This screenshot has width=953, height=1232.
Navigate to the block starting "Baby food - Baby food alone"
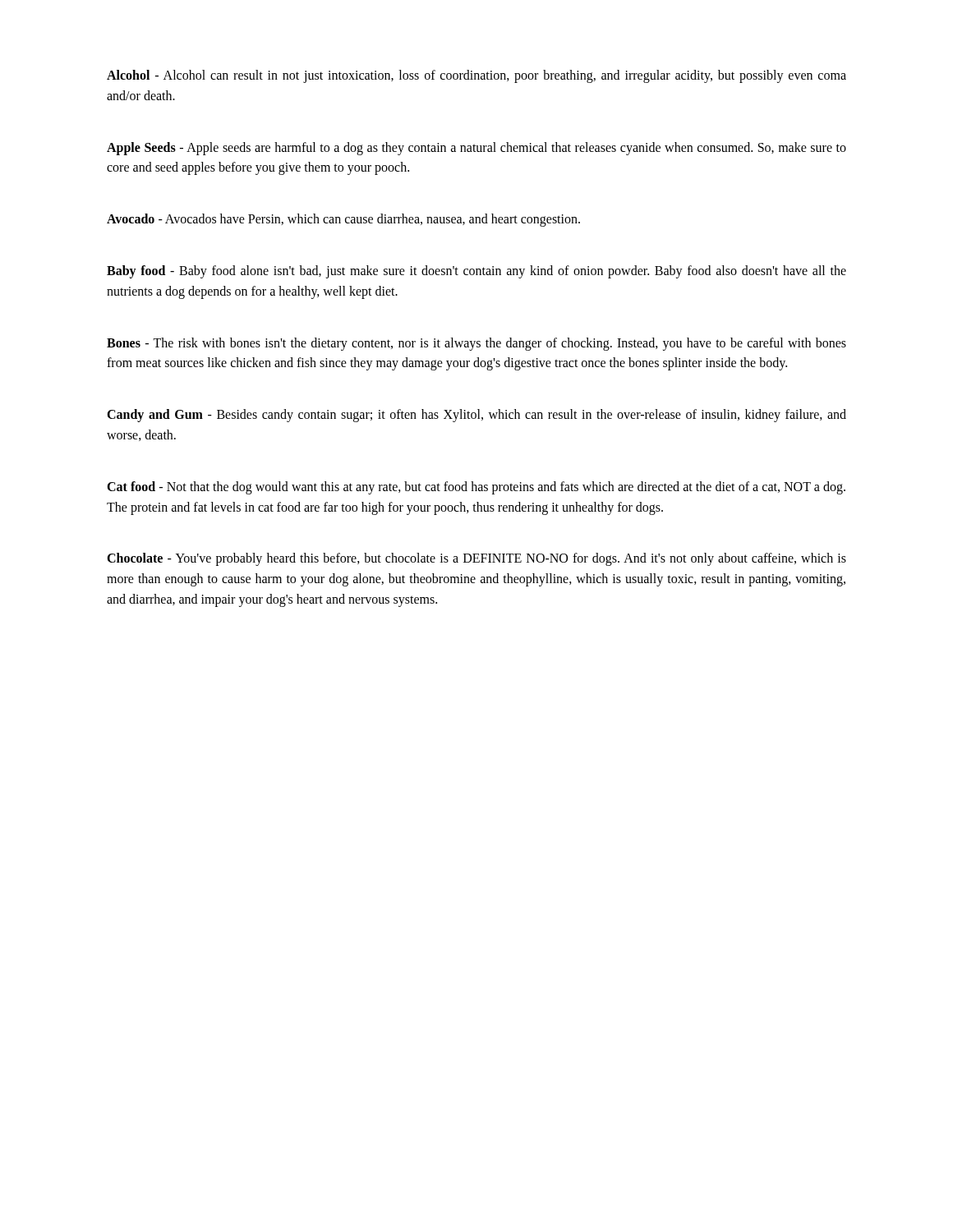click(476, 281)
